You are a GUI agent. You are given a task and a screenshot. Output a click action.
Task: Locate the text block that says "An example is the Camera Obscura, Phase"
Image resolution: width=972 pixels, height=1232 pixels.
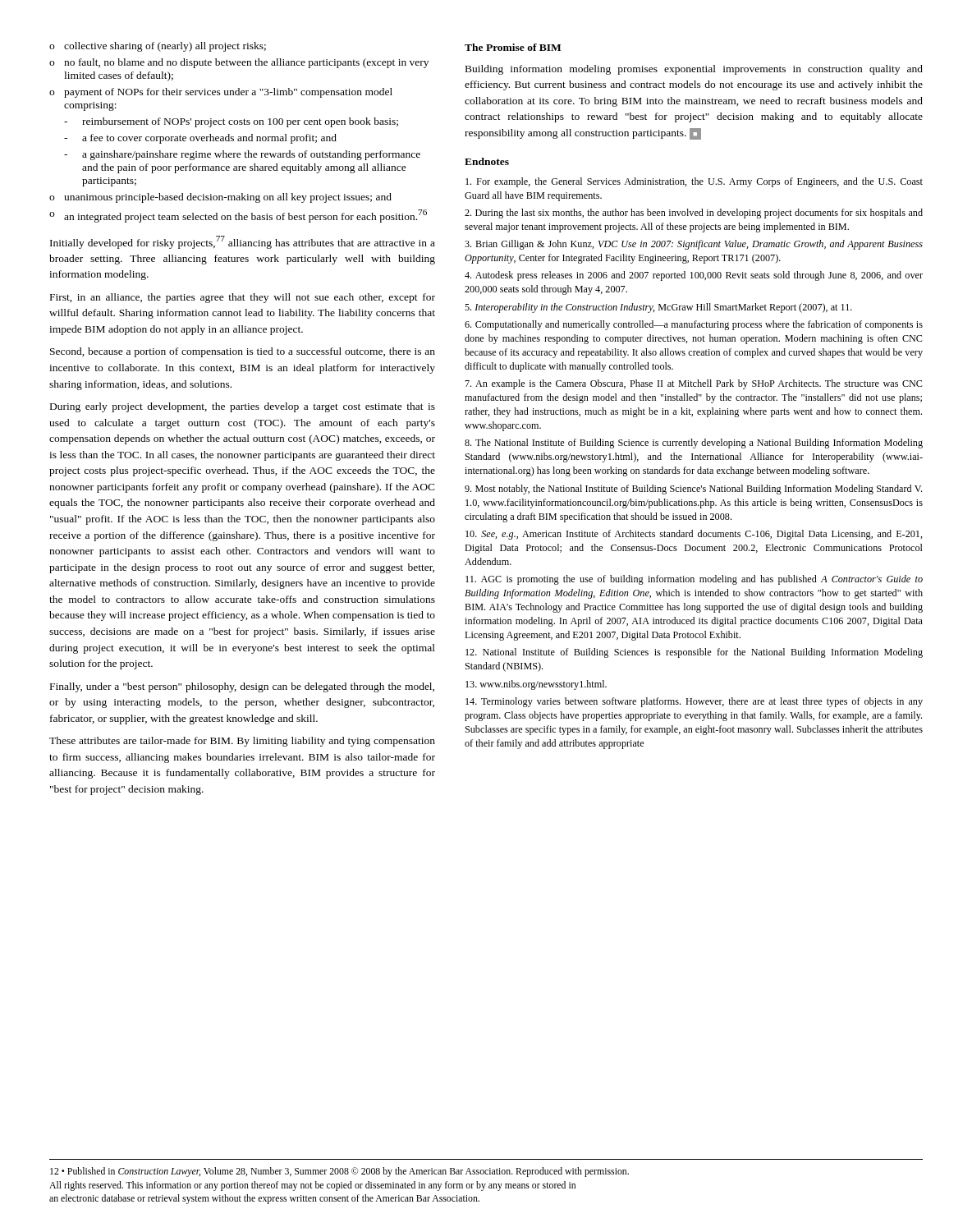point(694,405)
